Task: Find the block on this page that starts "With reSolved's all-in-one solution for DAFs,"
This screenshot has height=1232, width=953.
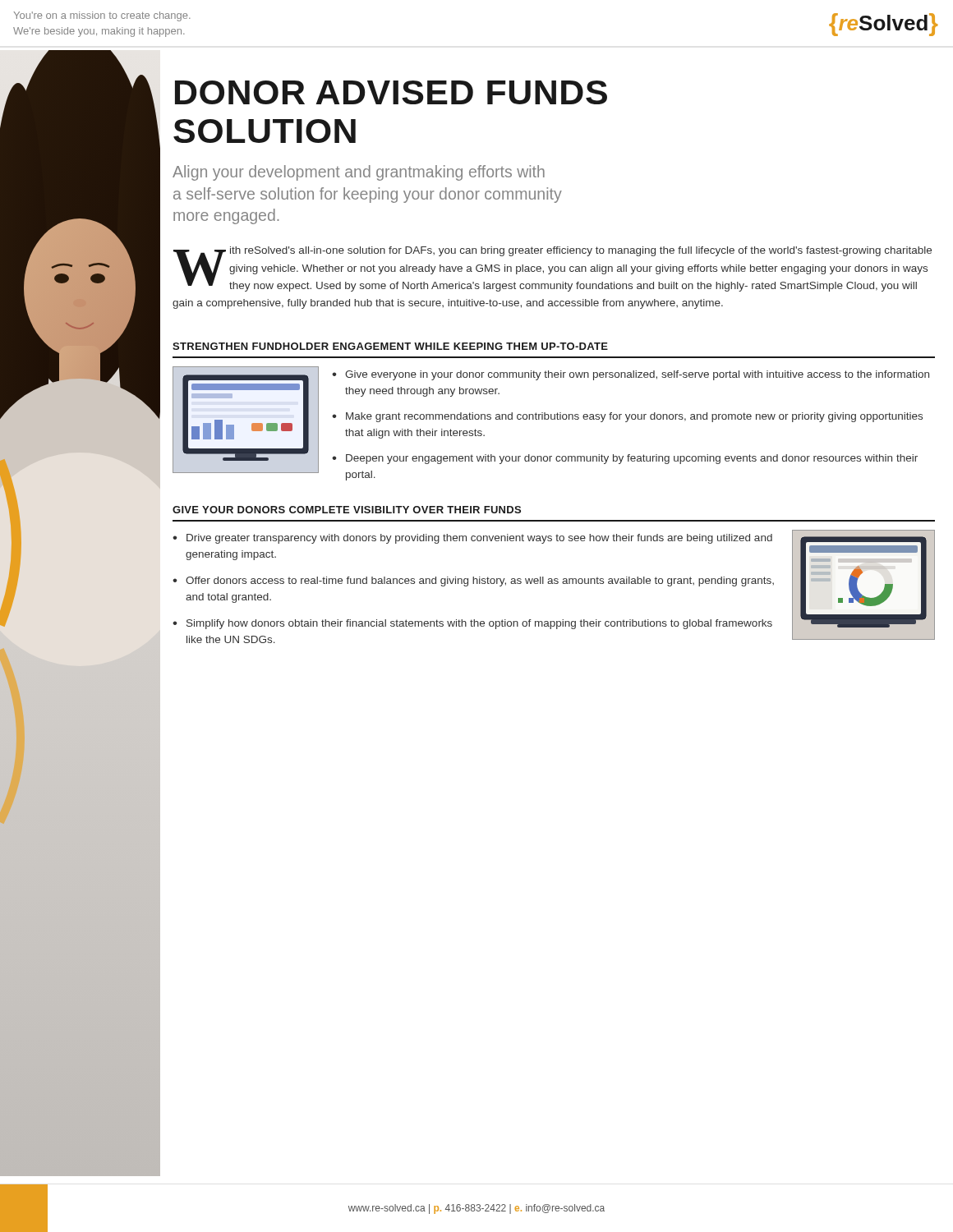Action: pos(552,275)
